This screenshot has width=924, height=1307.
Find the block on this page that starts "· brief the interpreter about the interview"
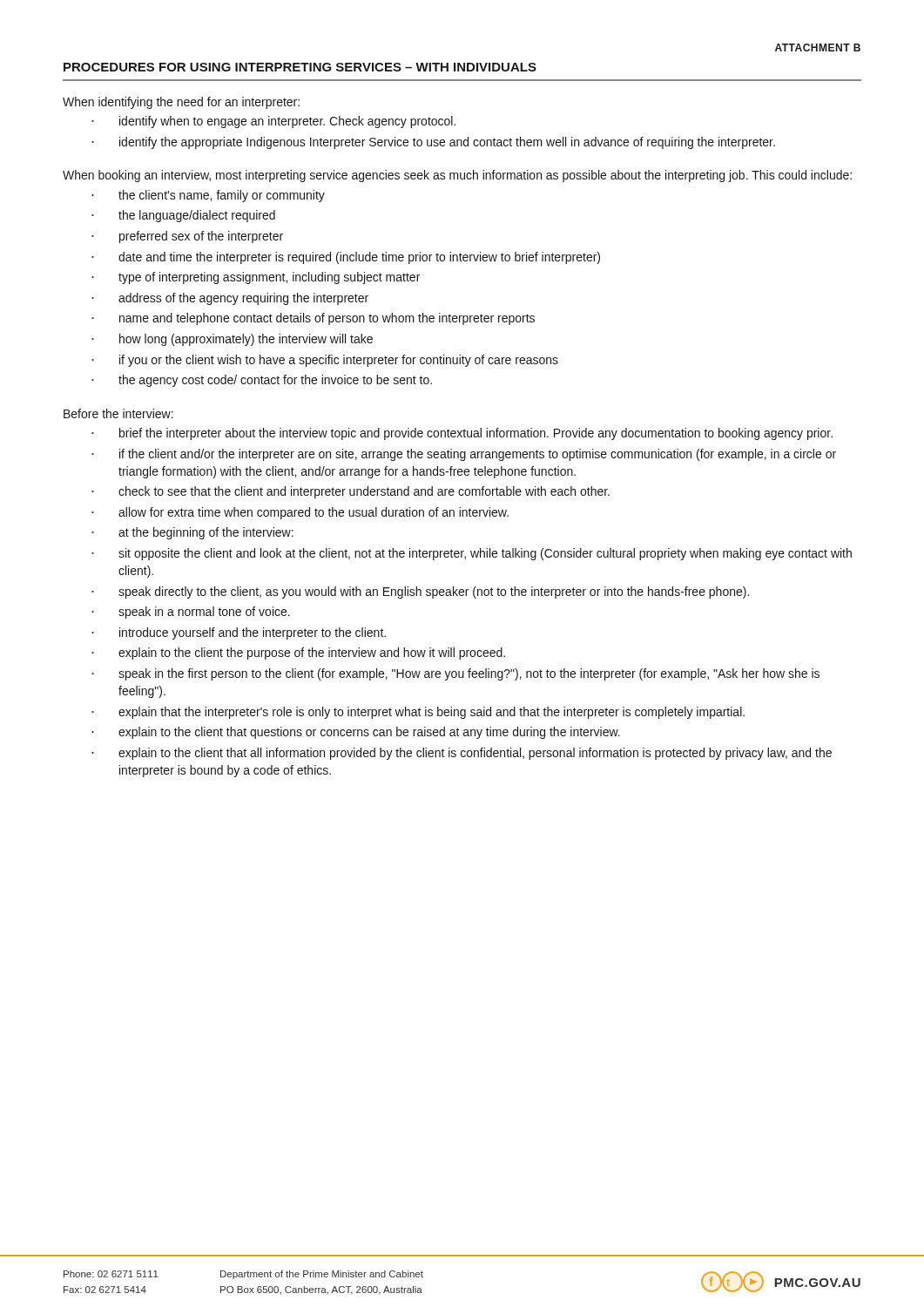coord(462,433)
